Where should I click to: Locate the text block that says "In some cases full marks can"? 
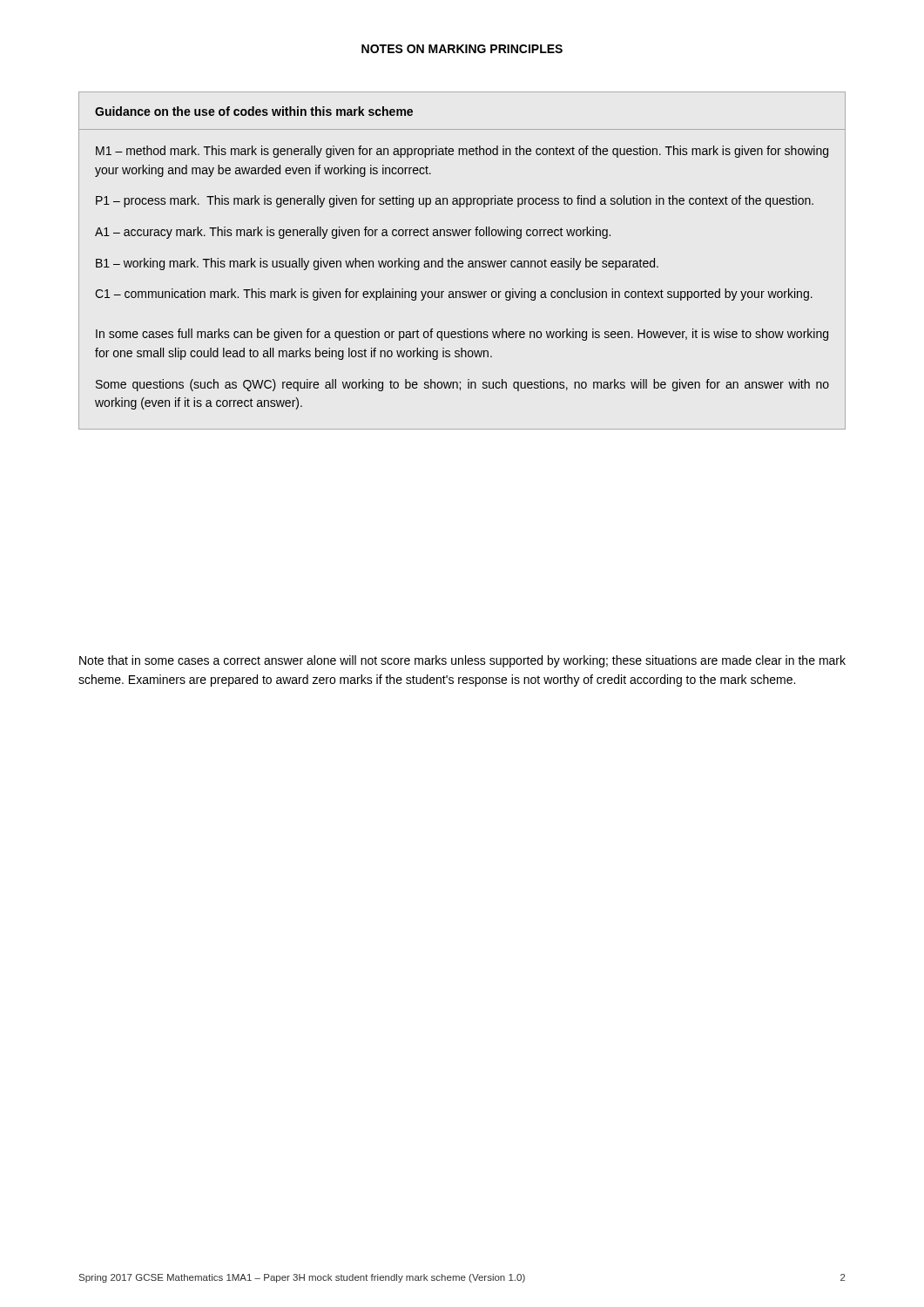pyautogui.click(x=462, y=343)
